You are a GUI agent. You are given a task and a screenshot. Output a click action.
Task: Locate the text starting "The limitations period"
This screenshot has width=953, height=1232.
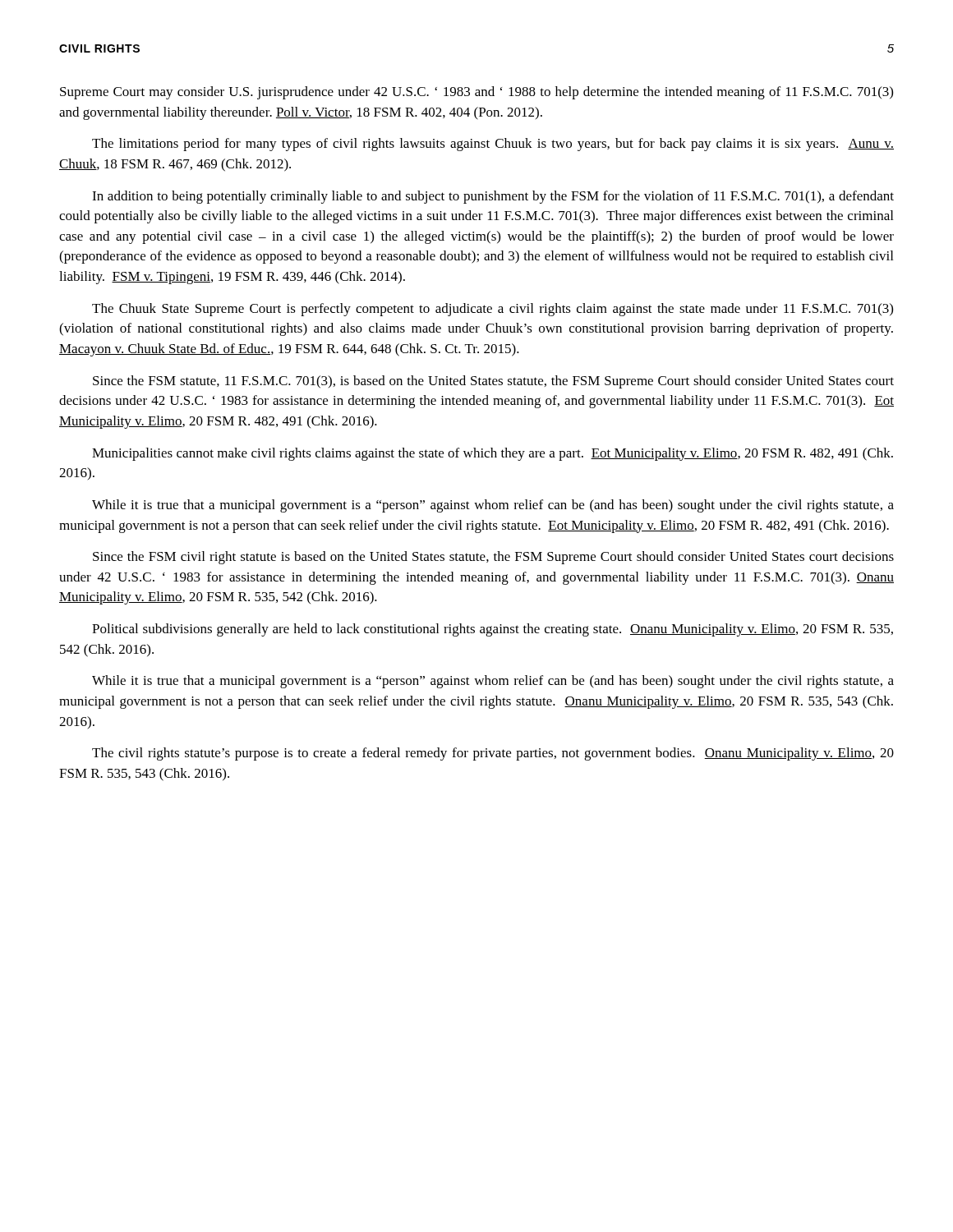pyautogui.click(x=476, y=154)
